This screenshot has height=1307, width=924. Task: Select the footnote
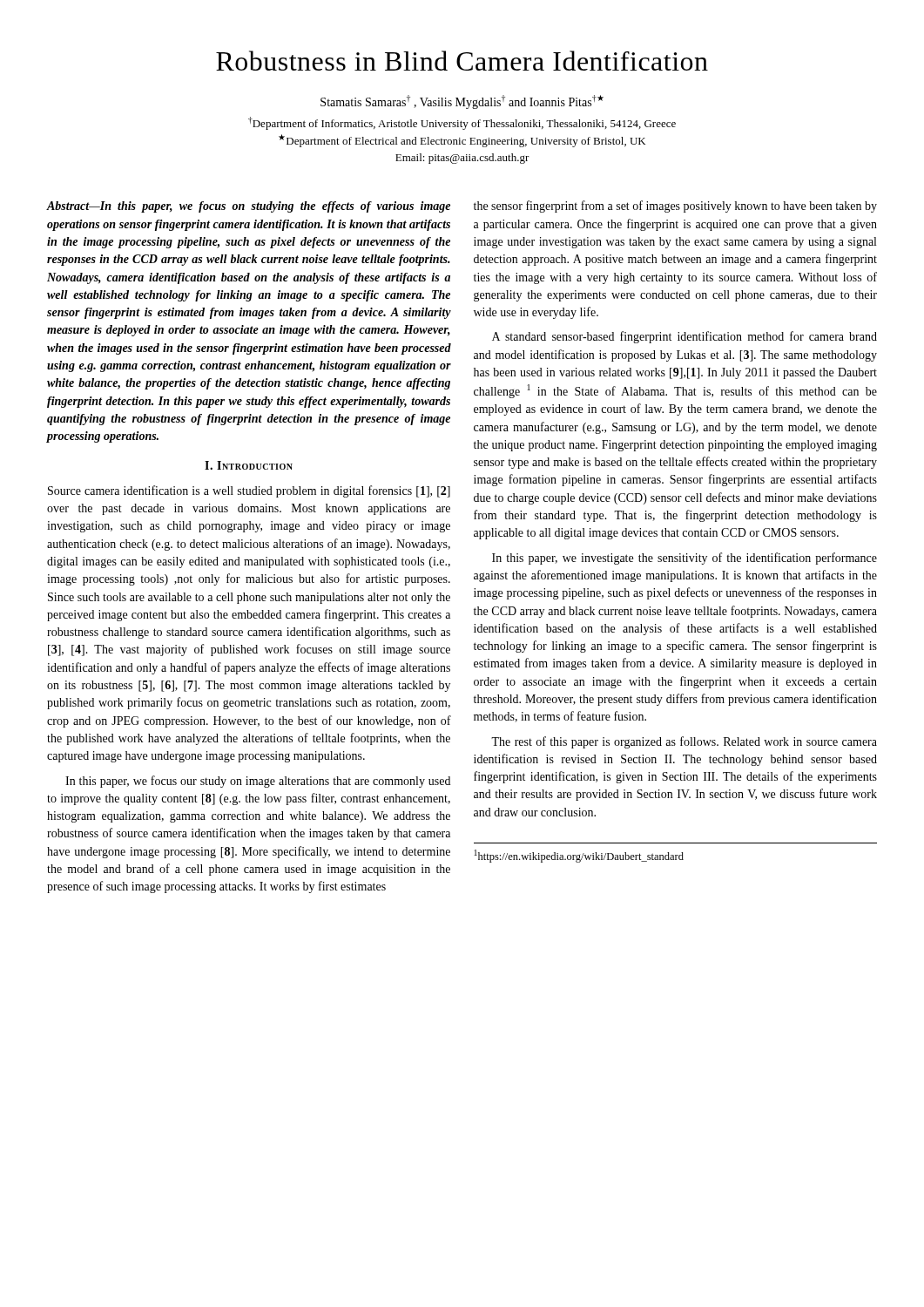pos(579,855)
